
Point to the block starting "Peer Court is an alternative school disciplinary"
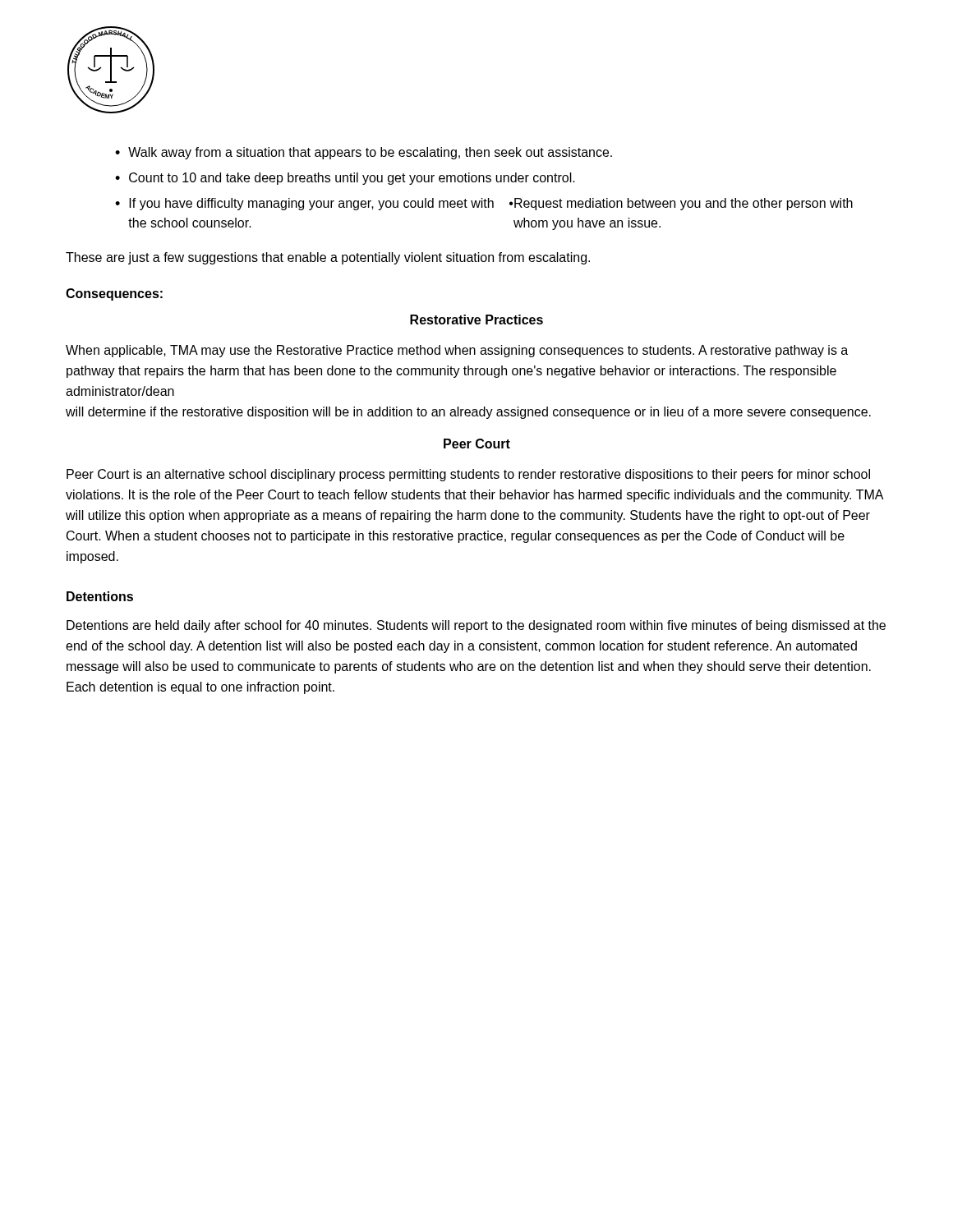coord(474,515)
